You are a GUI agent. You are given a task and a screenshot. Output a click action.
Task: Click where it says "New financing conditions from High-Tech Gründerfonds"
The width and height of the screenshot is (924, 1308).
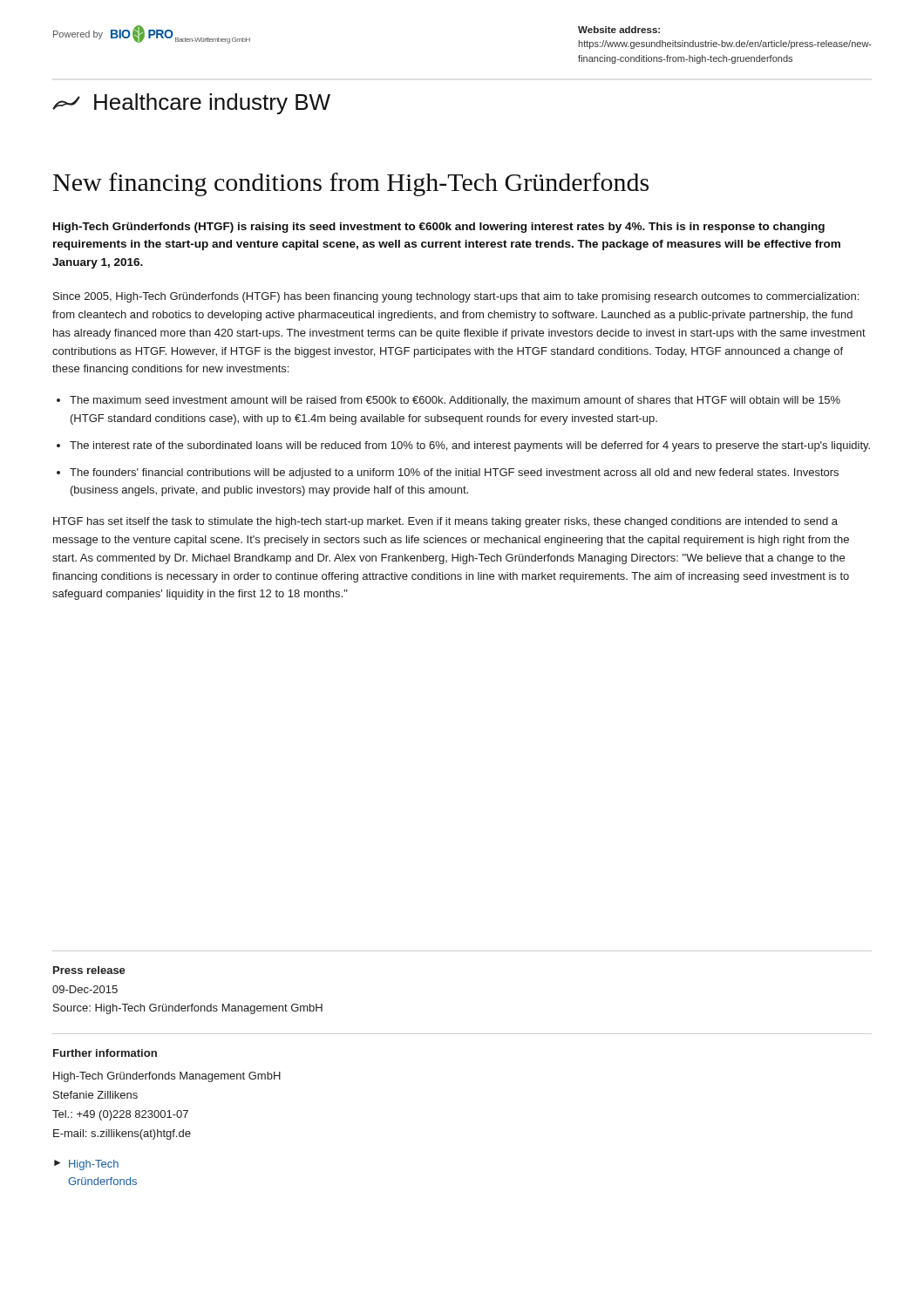coord(351,182)
